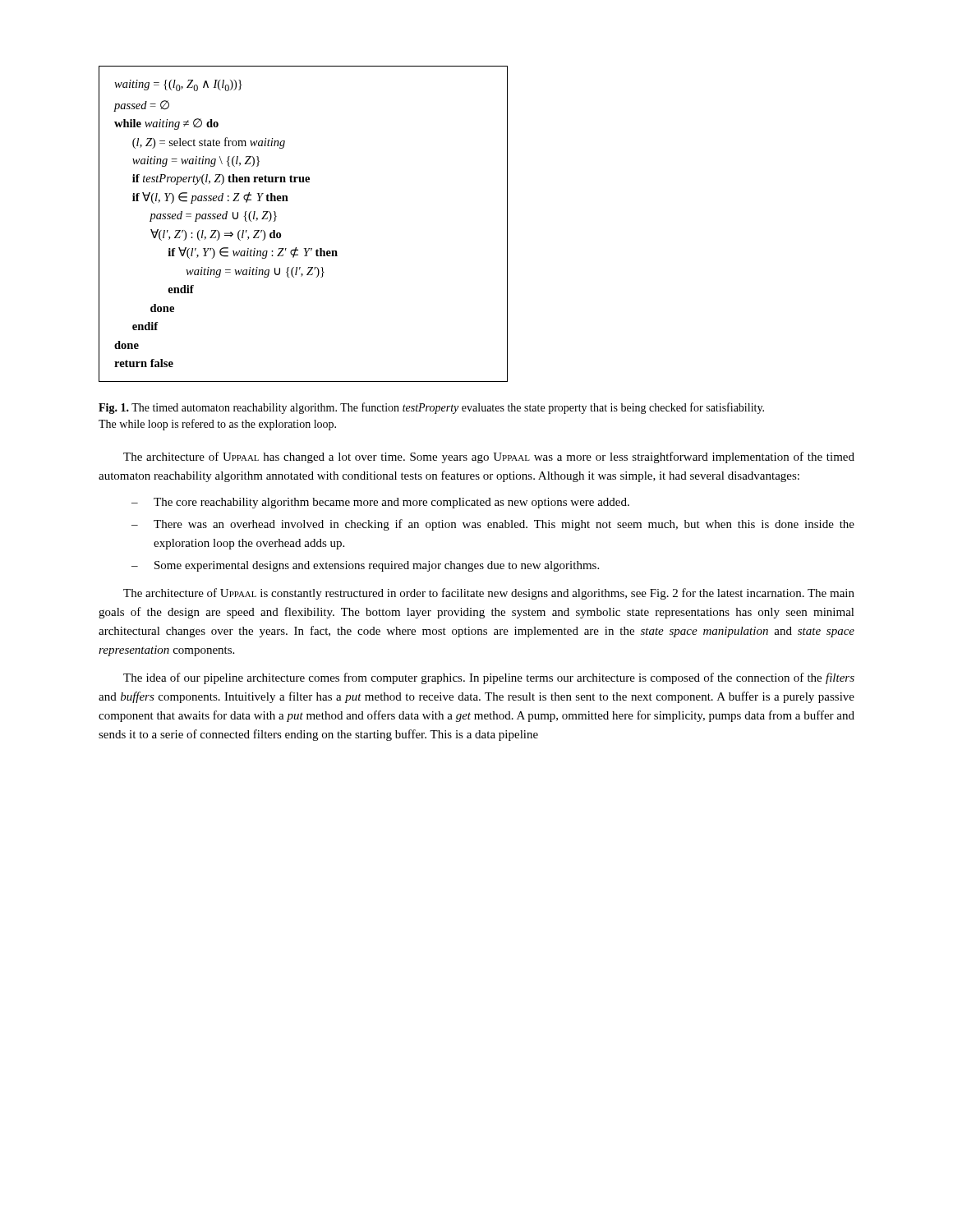Find the region starting "The architecture of Uppaal is constantly restructured in"
This screenshot has width=953, height=1232.
476,621
